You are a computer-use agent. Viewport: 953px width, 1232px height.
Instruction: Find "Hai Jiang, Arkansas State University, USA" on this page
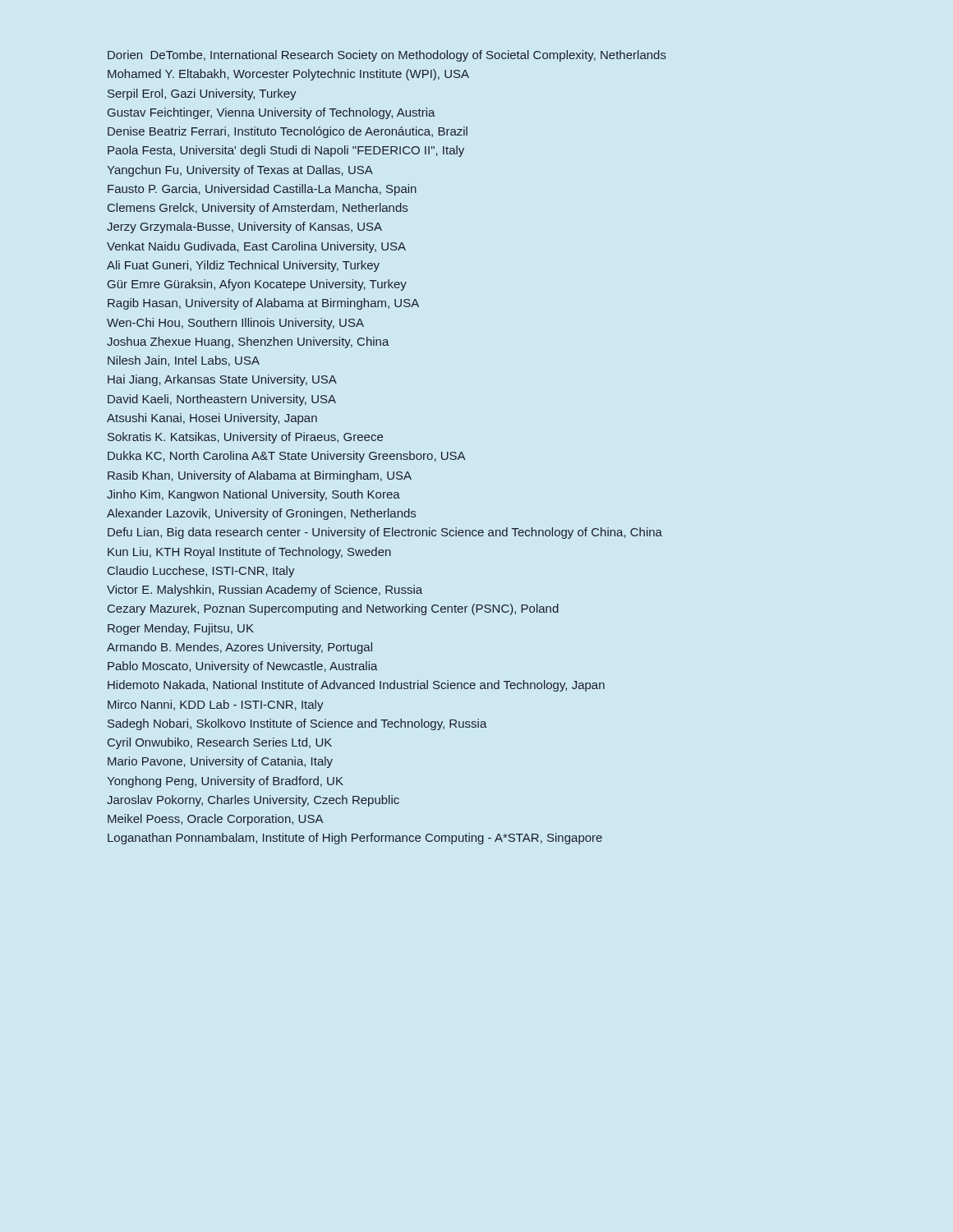(222, 379)
